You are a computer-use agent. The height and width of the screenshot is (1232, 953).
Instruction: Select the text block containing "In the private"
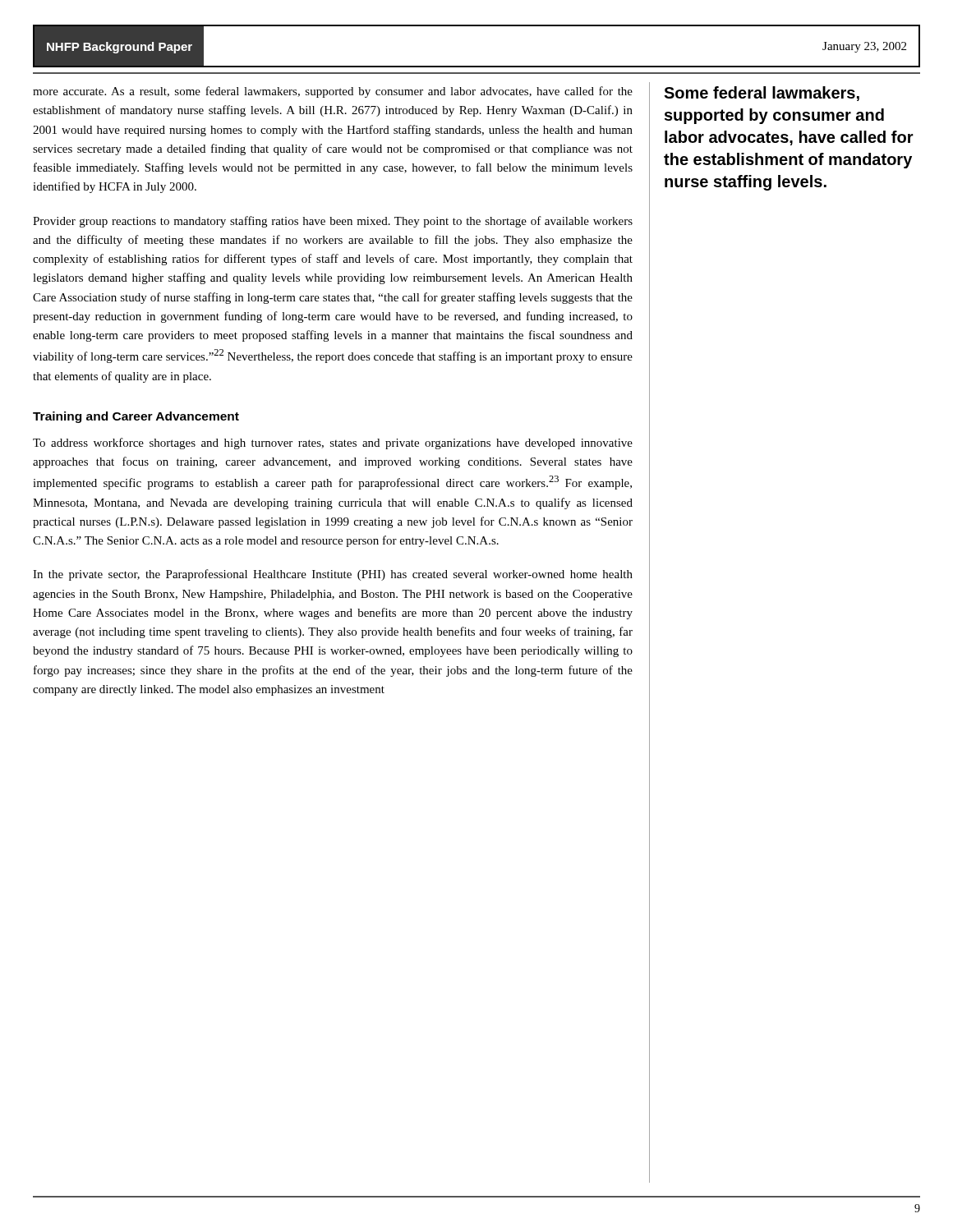click(333, 632)
